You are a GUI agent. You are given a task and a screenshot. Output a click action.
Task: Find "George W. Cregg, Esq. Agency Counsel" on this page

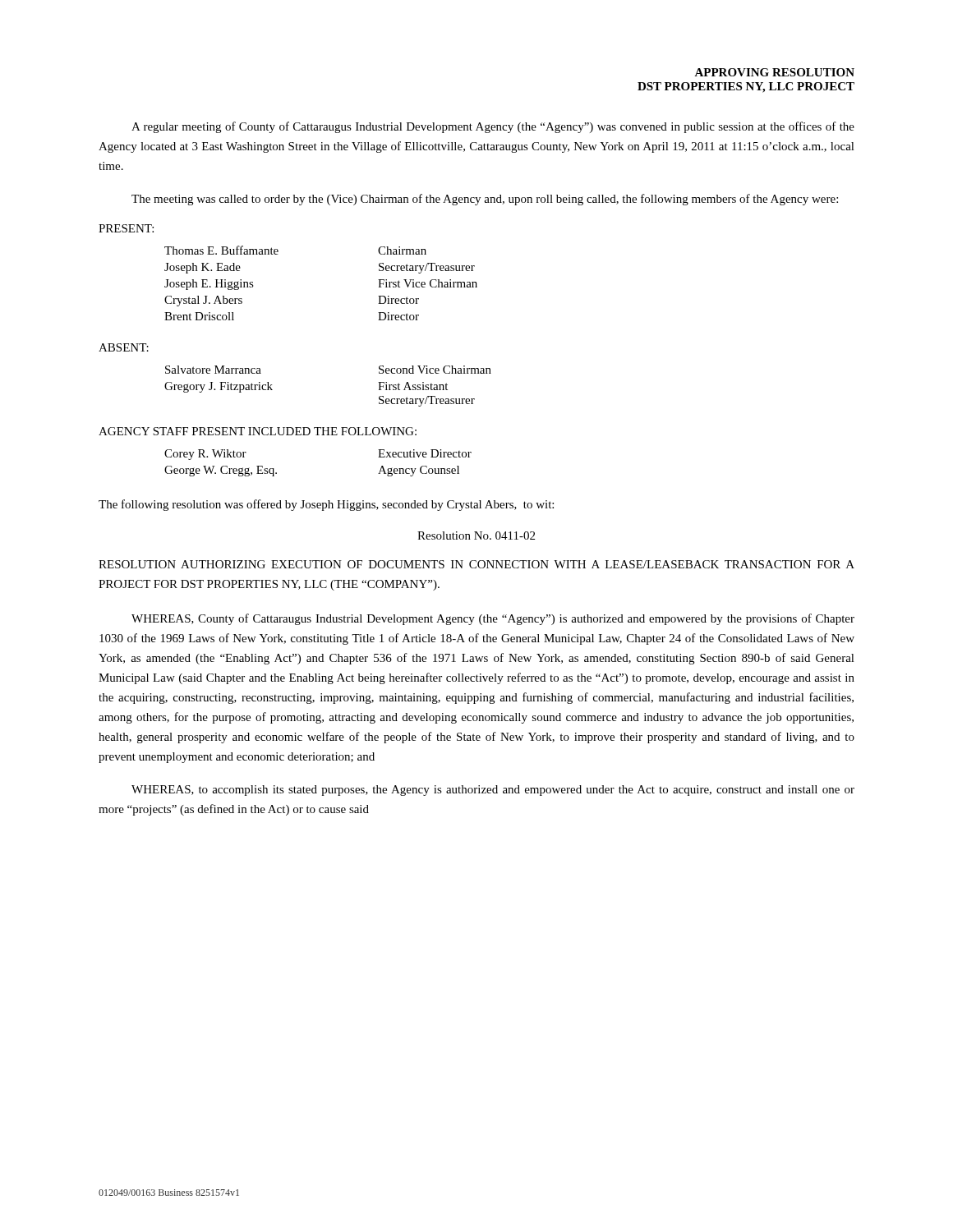(222, 472)
